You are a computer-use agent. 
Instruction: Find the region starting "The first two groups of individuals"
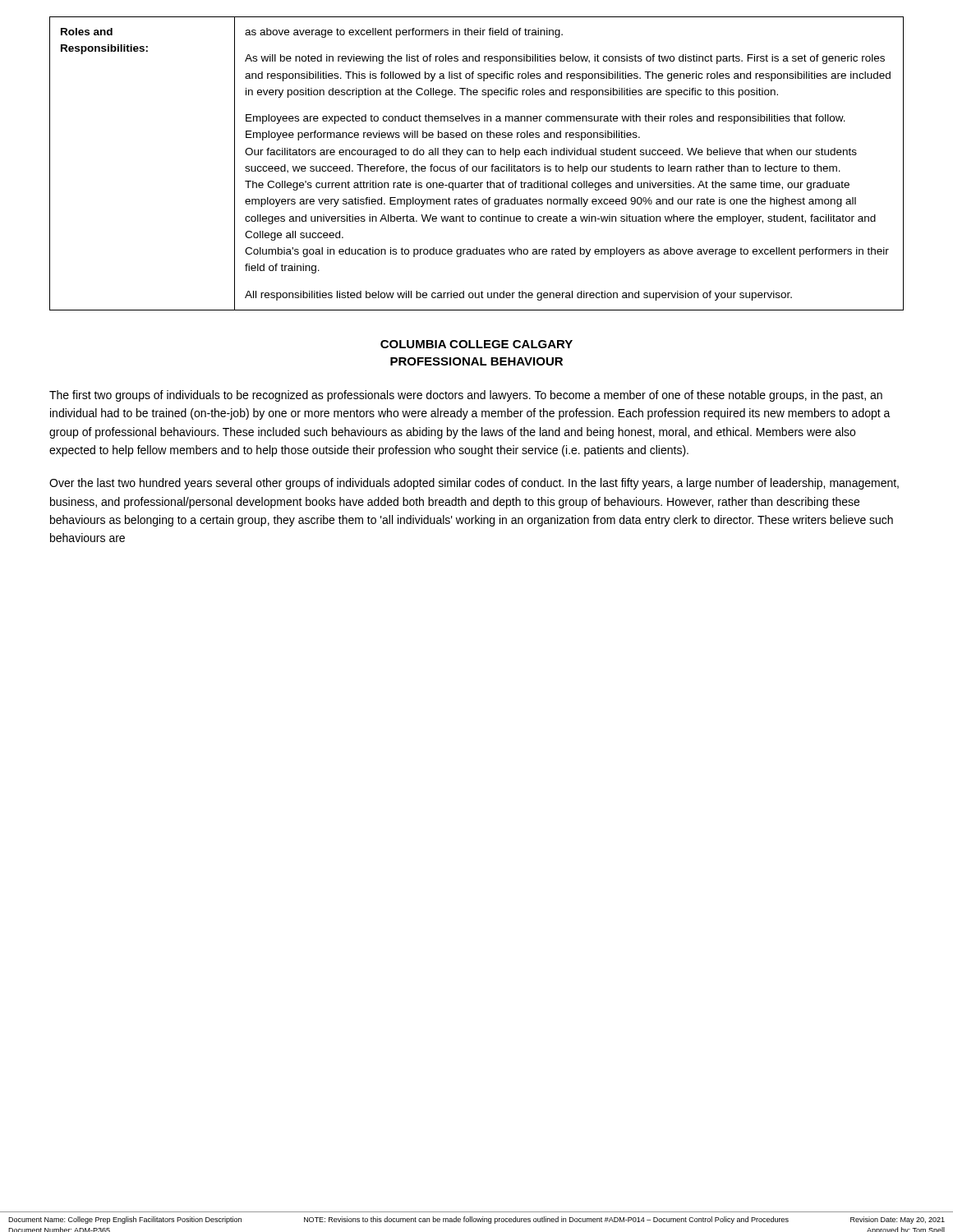(x=470, y=422)
